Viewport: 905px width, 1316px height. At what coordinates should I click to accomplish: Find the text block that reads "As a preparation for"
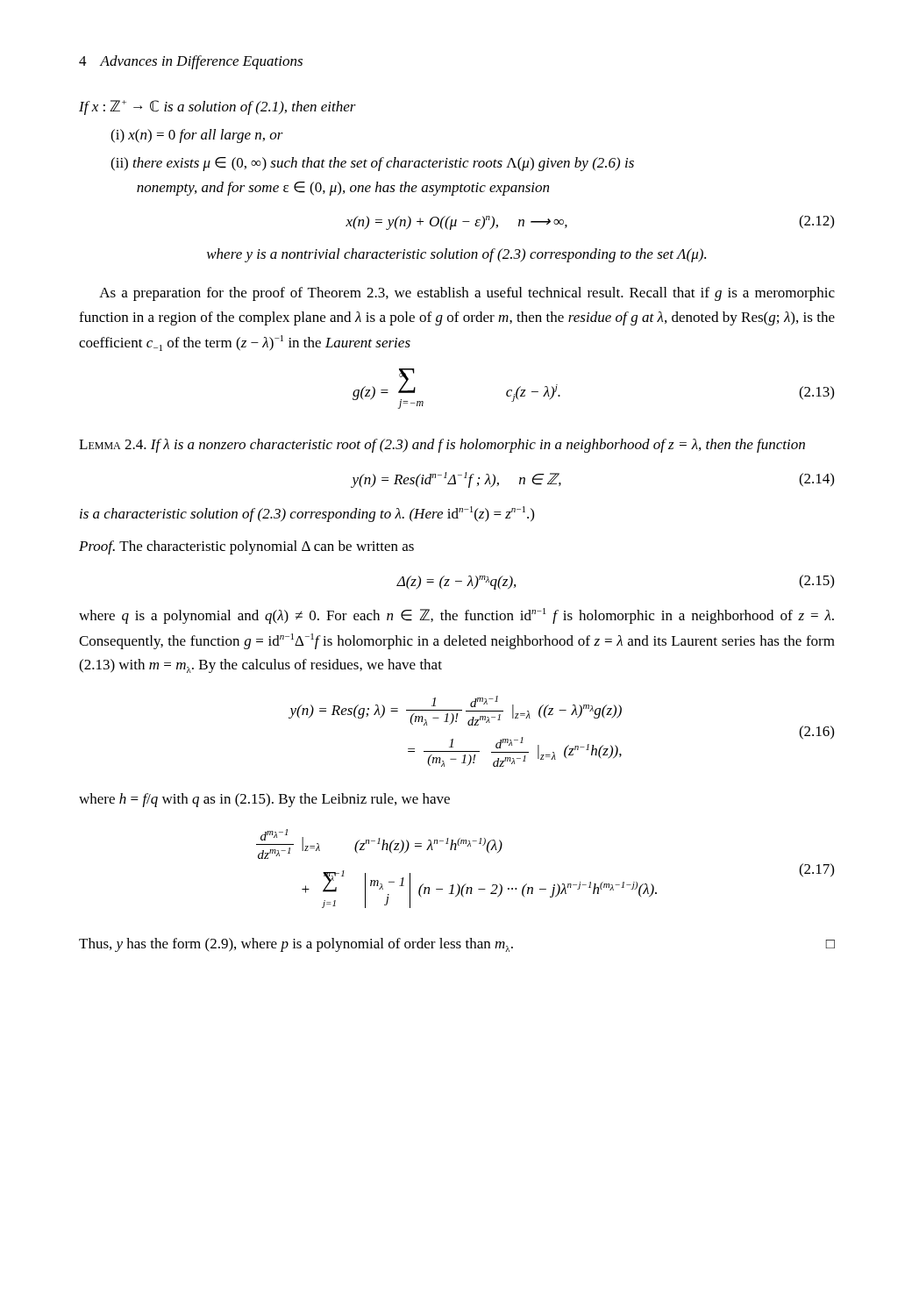457,318
